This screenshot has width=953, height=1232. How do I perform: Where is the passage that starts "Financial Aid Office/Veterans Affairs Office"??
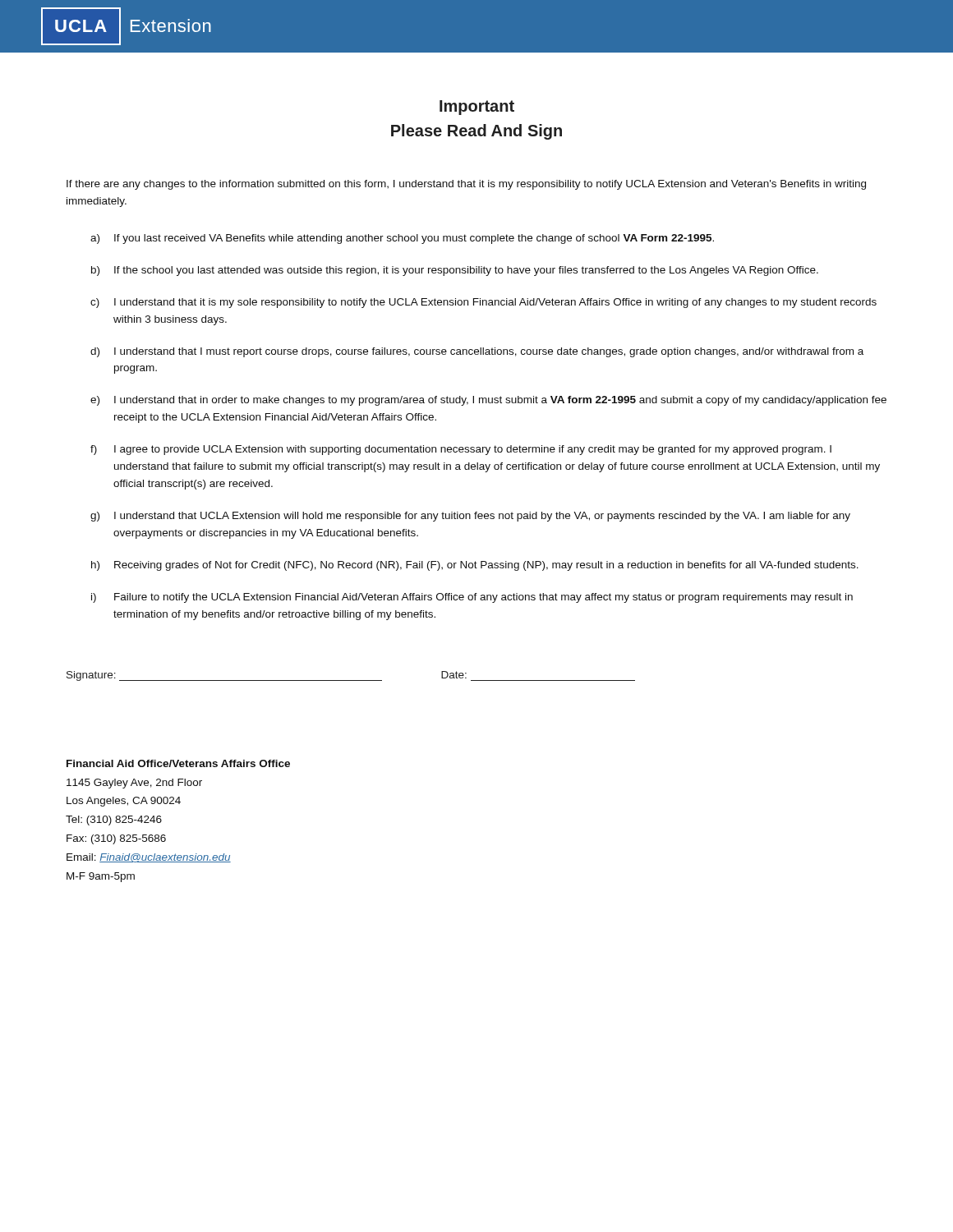pyautogui.click(x=178, y=763)
